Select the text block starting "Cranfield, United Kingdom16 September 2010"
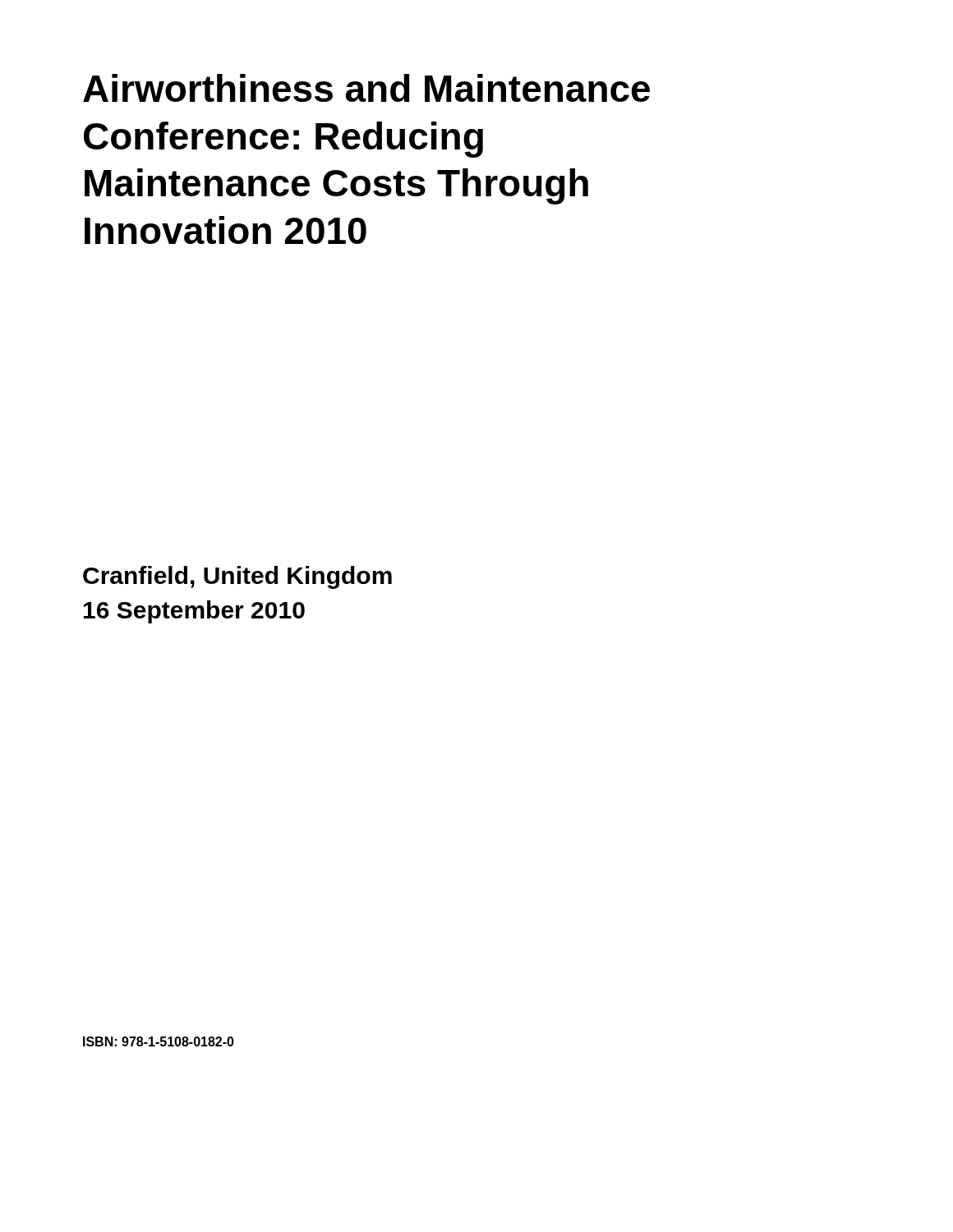 [x=238, y=593]
